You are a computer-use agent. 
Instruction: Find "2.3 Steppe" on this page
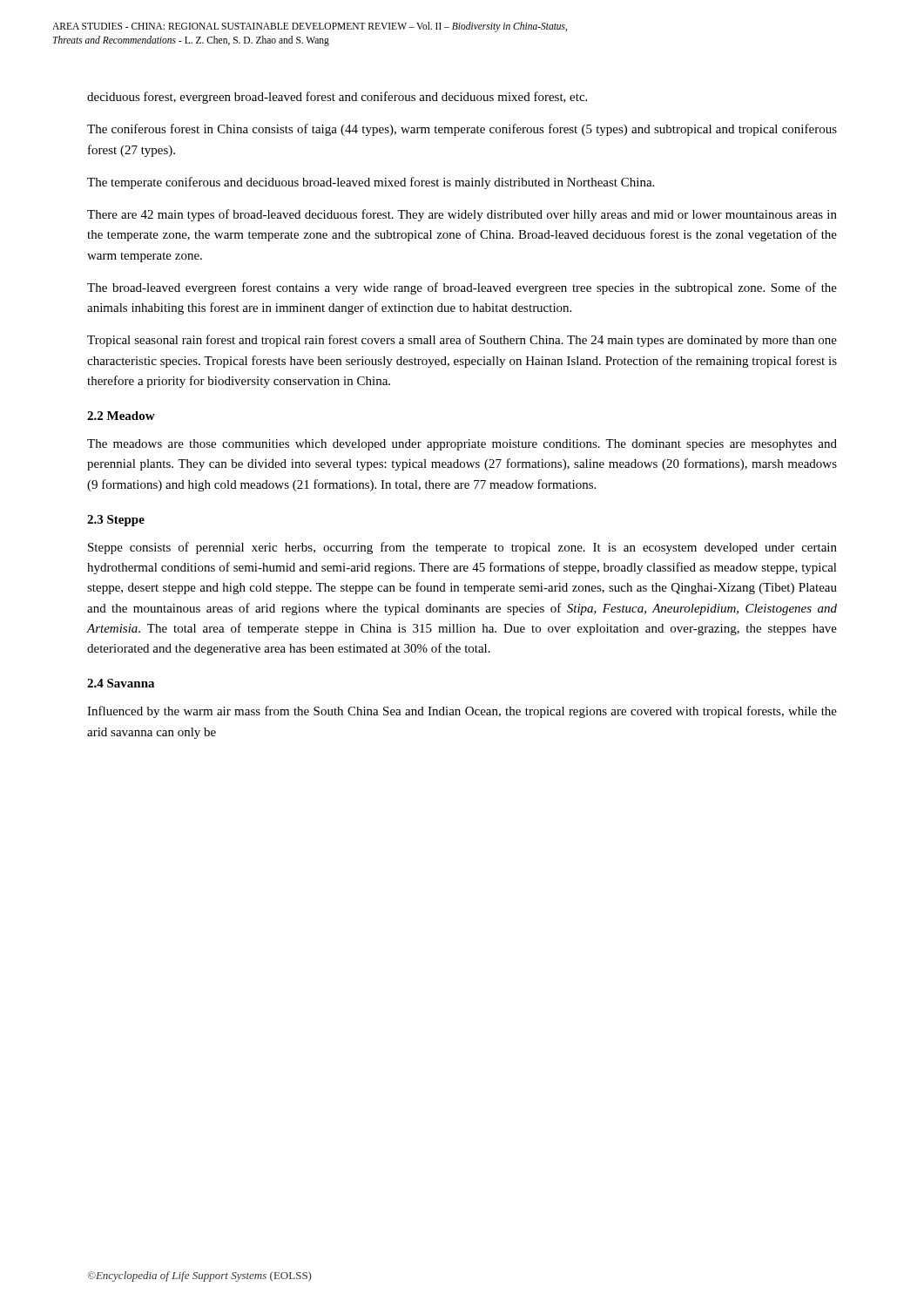coord(116,519)
